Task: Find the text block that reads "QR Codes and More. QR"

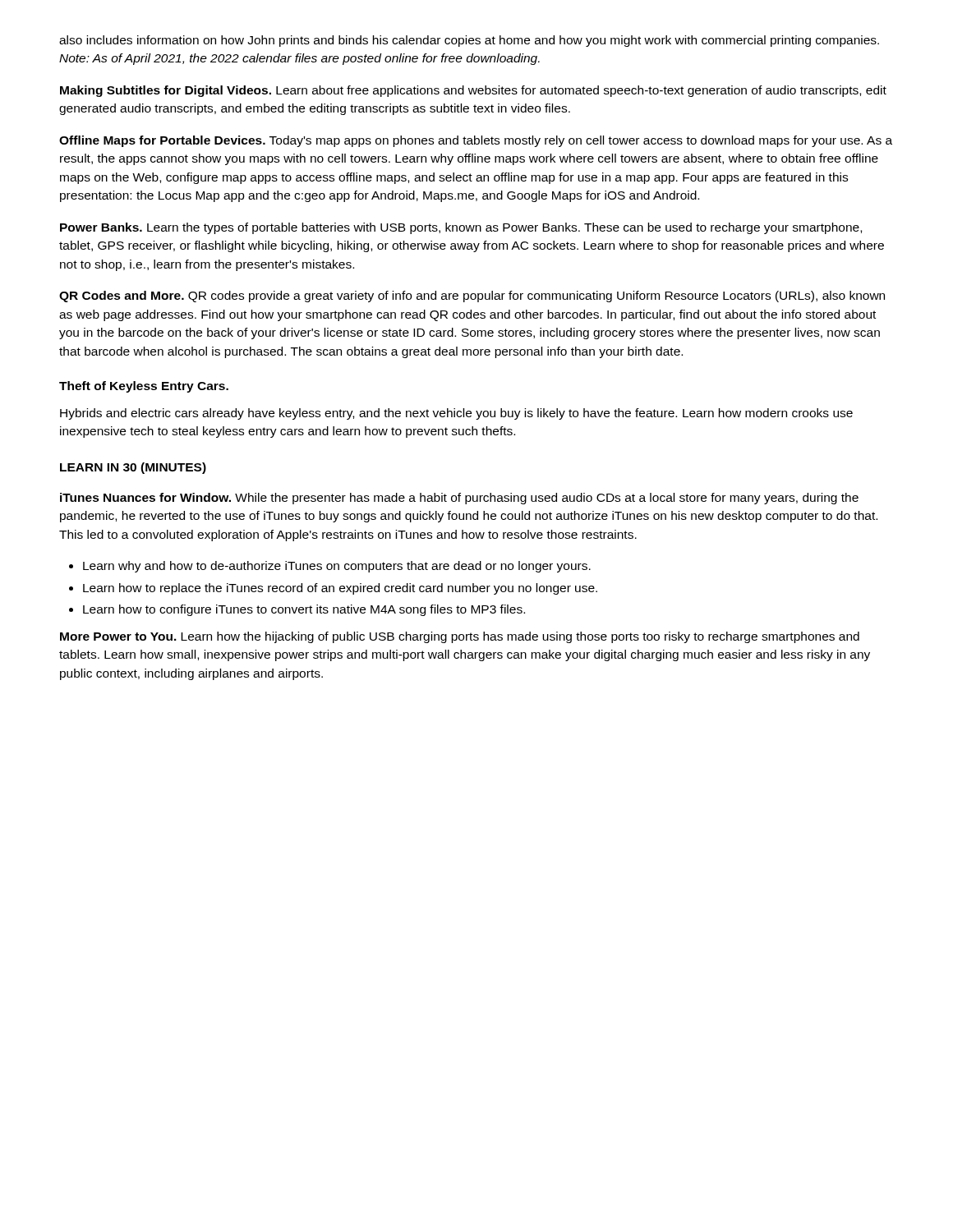Action: (472, 323)
